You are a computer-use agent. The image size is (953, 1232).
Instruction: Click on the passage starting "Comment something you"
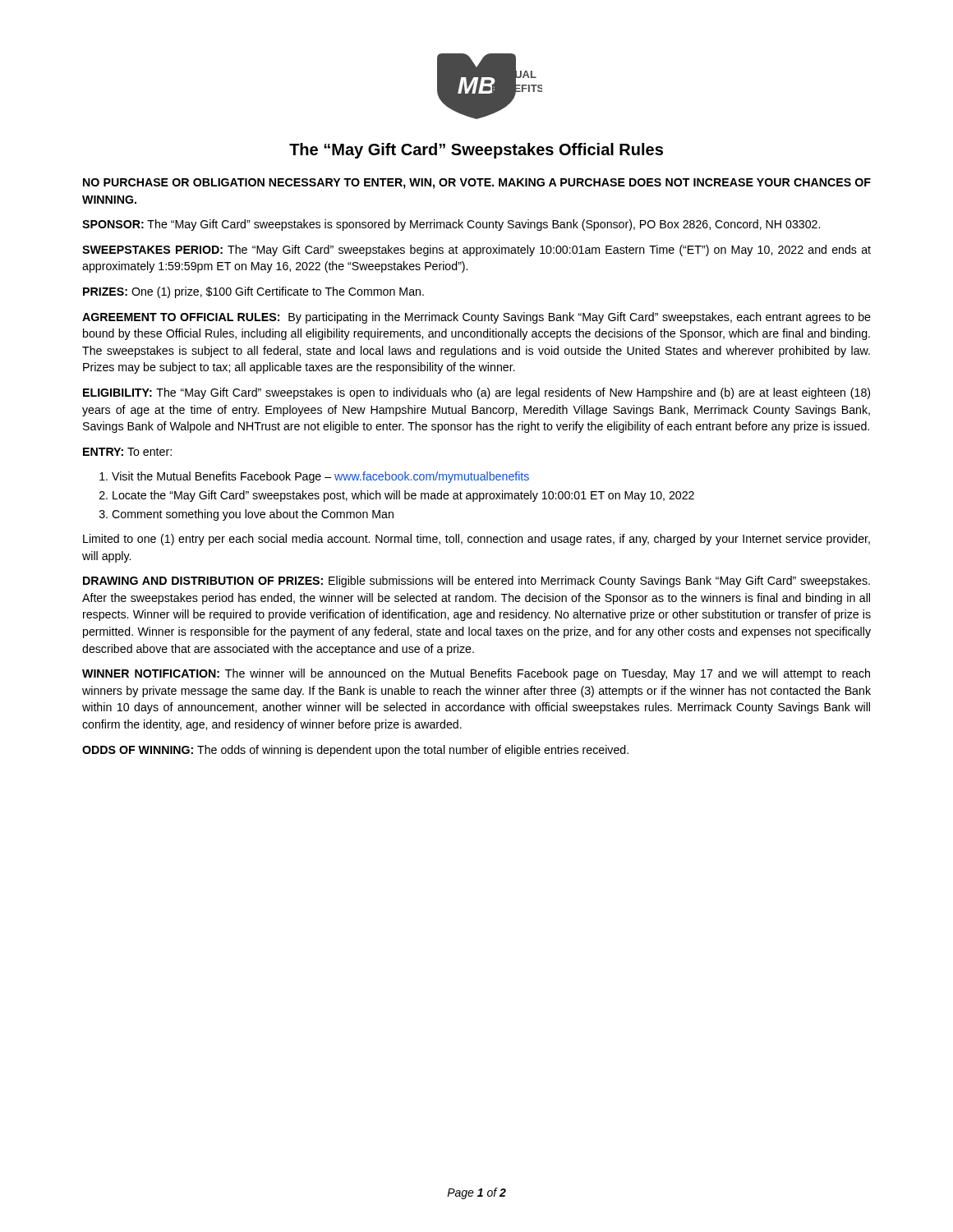coord(253,514)
